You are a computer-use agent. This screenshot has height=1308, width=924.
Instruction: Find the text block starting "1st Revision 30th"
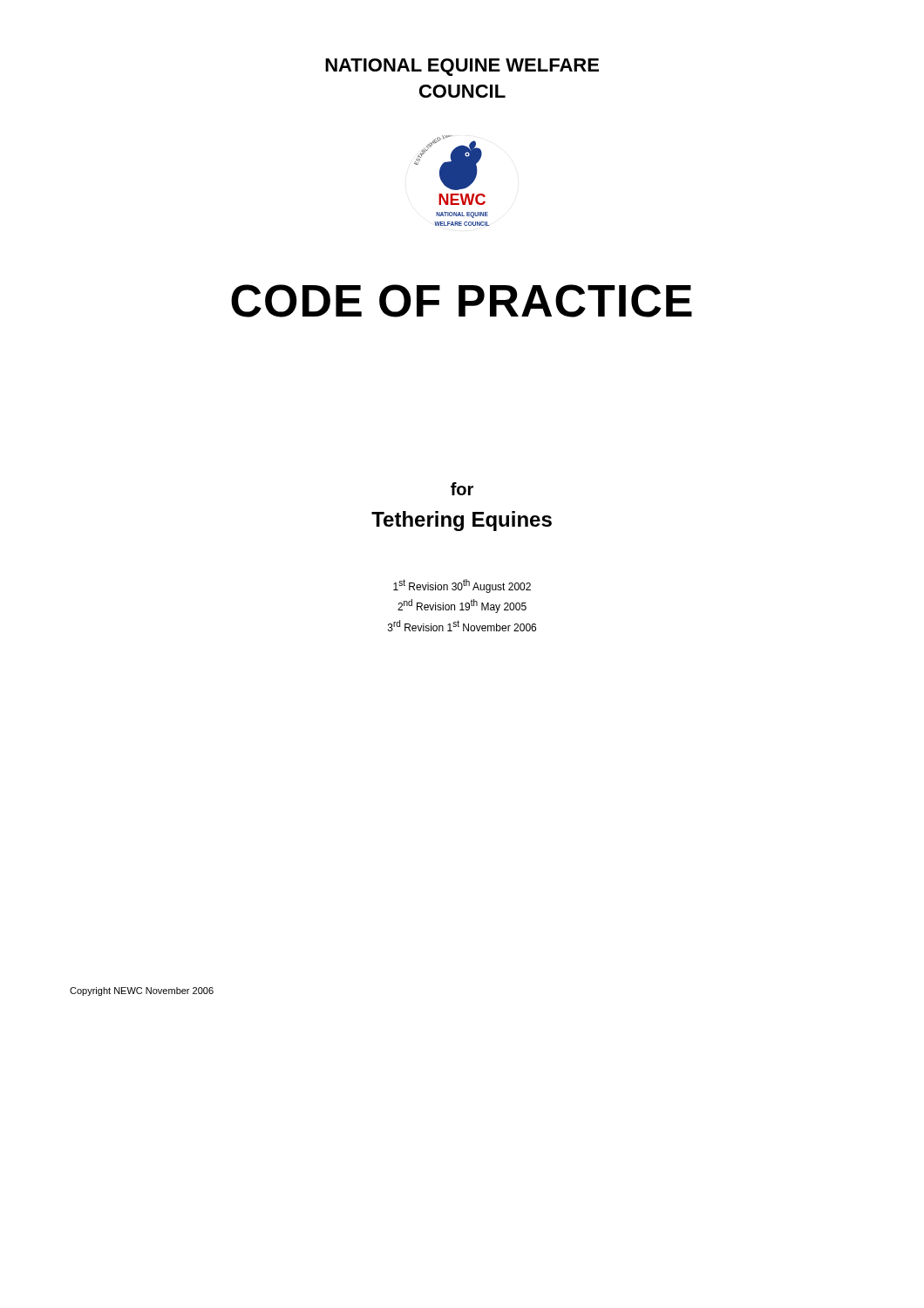462,606
